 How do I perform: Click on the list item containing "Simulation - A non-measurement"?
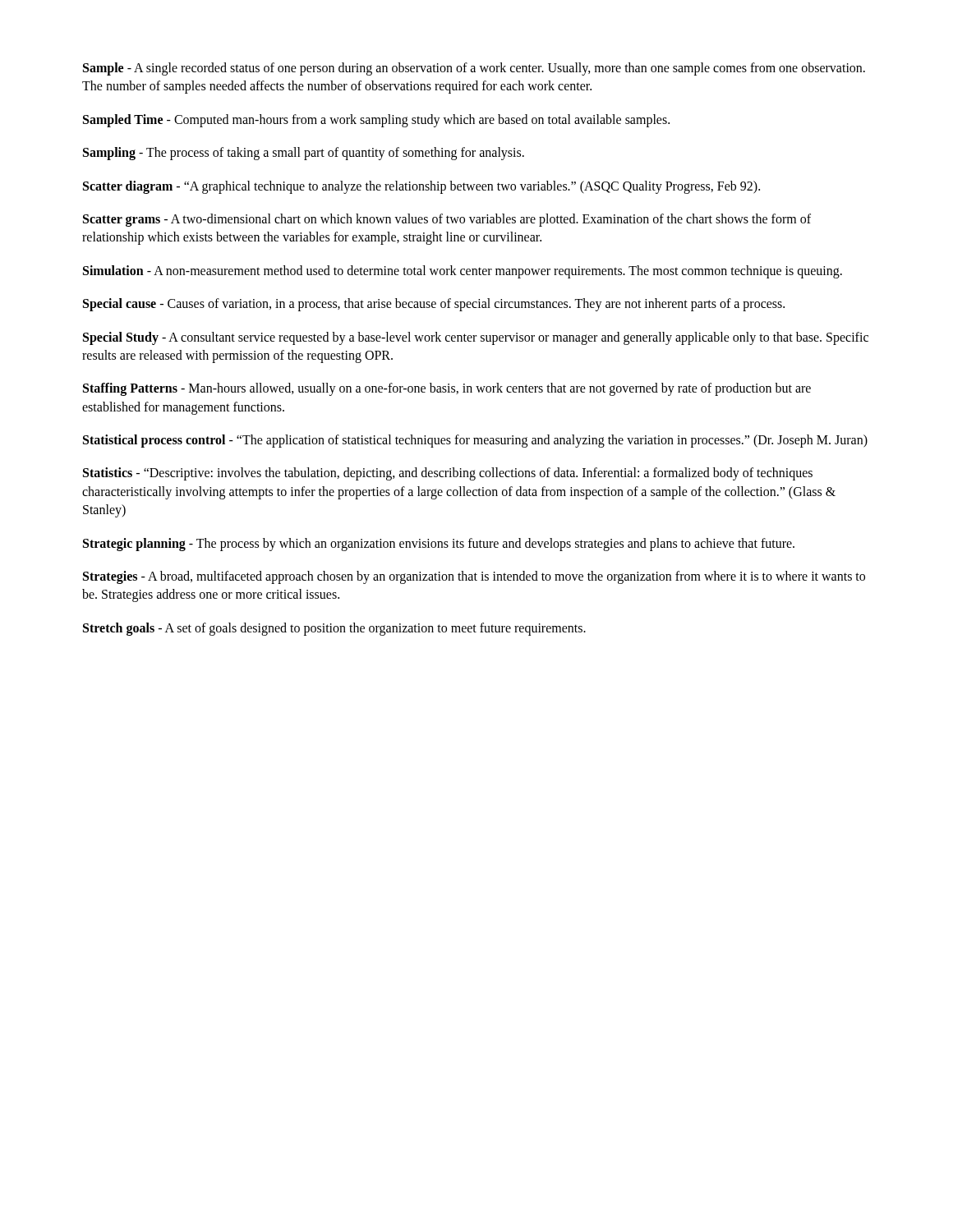tap(462, 270)
